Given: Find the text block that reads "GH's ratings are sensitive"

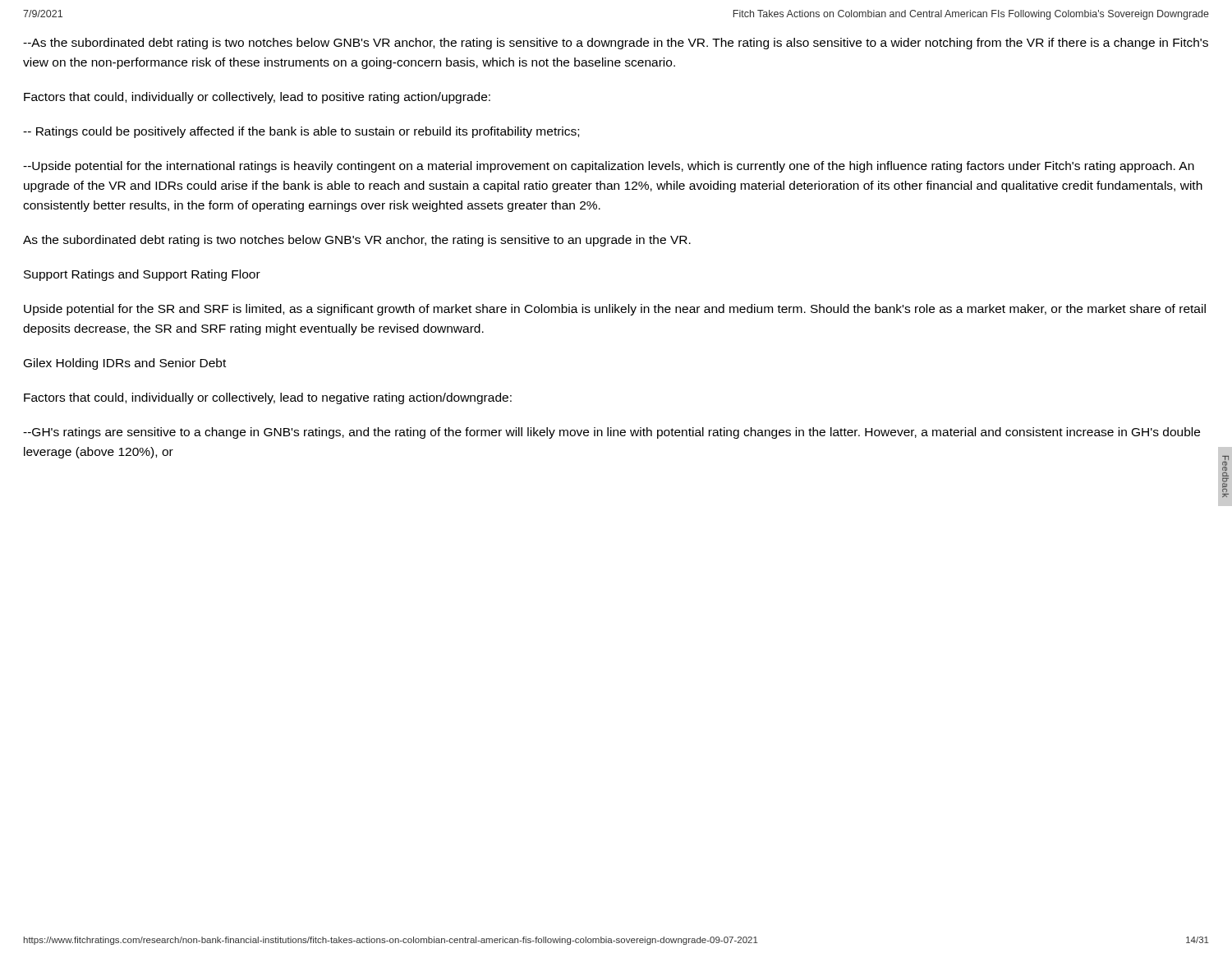Looking at the screenshot, I should coord(612,442).
